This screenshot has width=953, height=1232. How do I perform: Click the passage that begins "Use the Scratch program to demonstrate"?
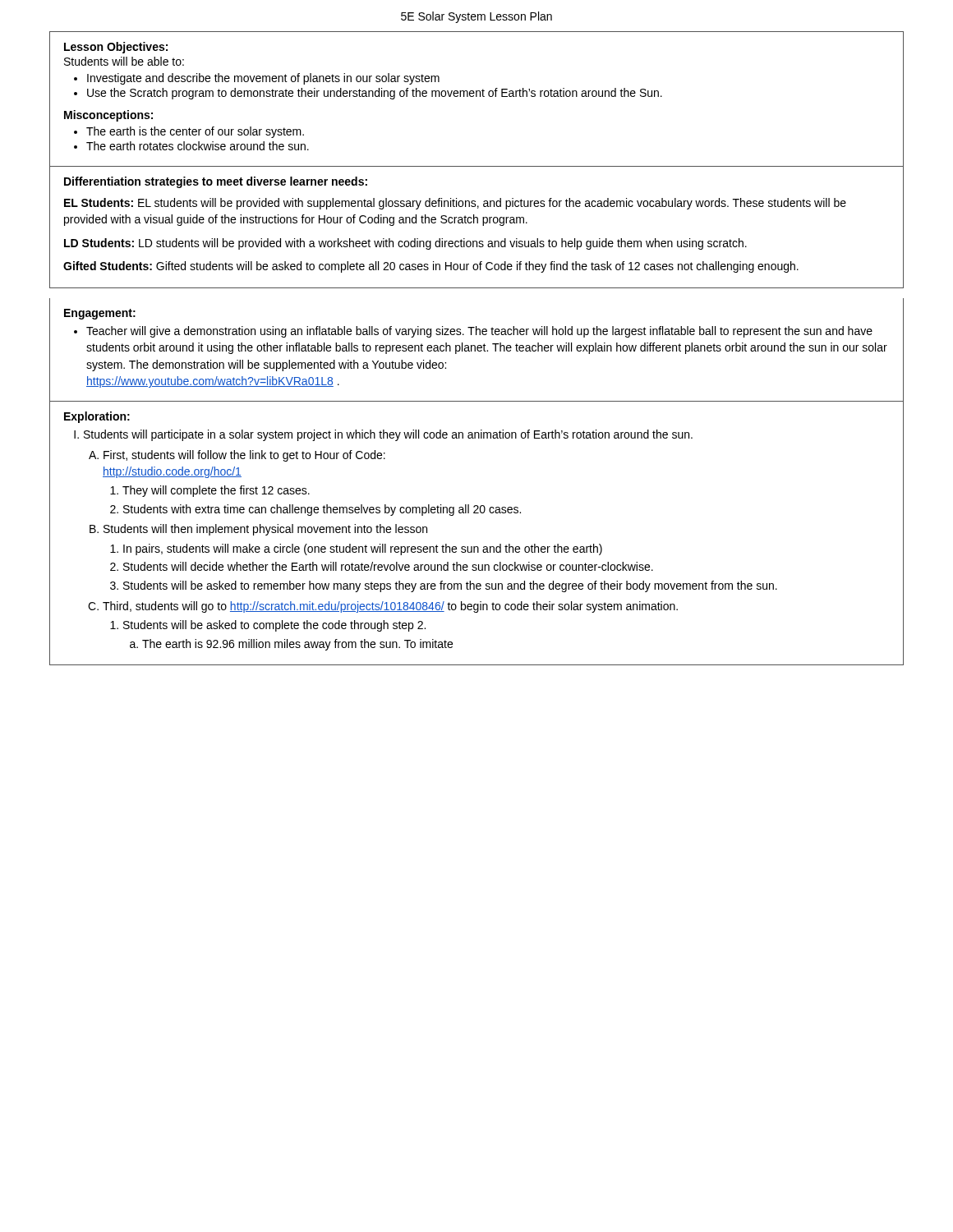pyautogui.click(x=374, y=93)
